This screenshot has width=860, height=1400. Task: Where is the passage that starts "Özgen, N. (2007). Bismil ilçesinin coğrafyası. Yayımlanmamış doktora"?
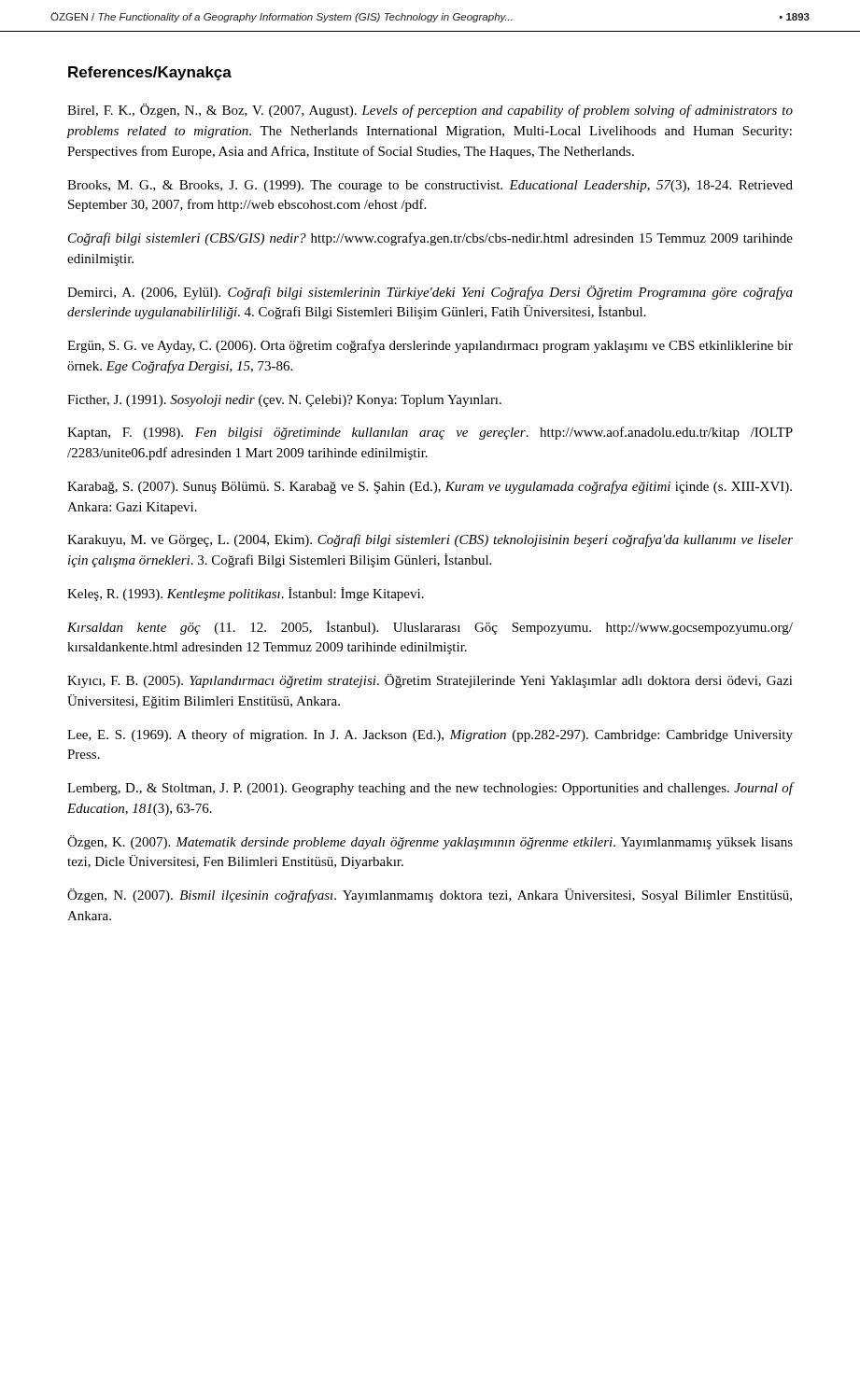[x=430, y=905]
